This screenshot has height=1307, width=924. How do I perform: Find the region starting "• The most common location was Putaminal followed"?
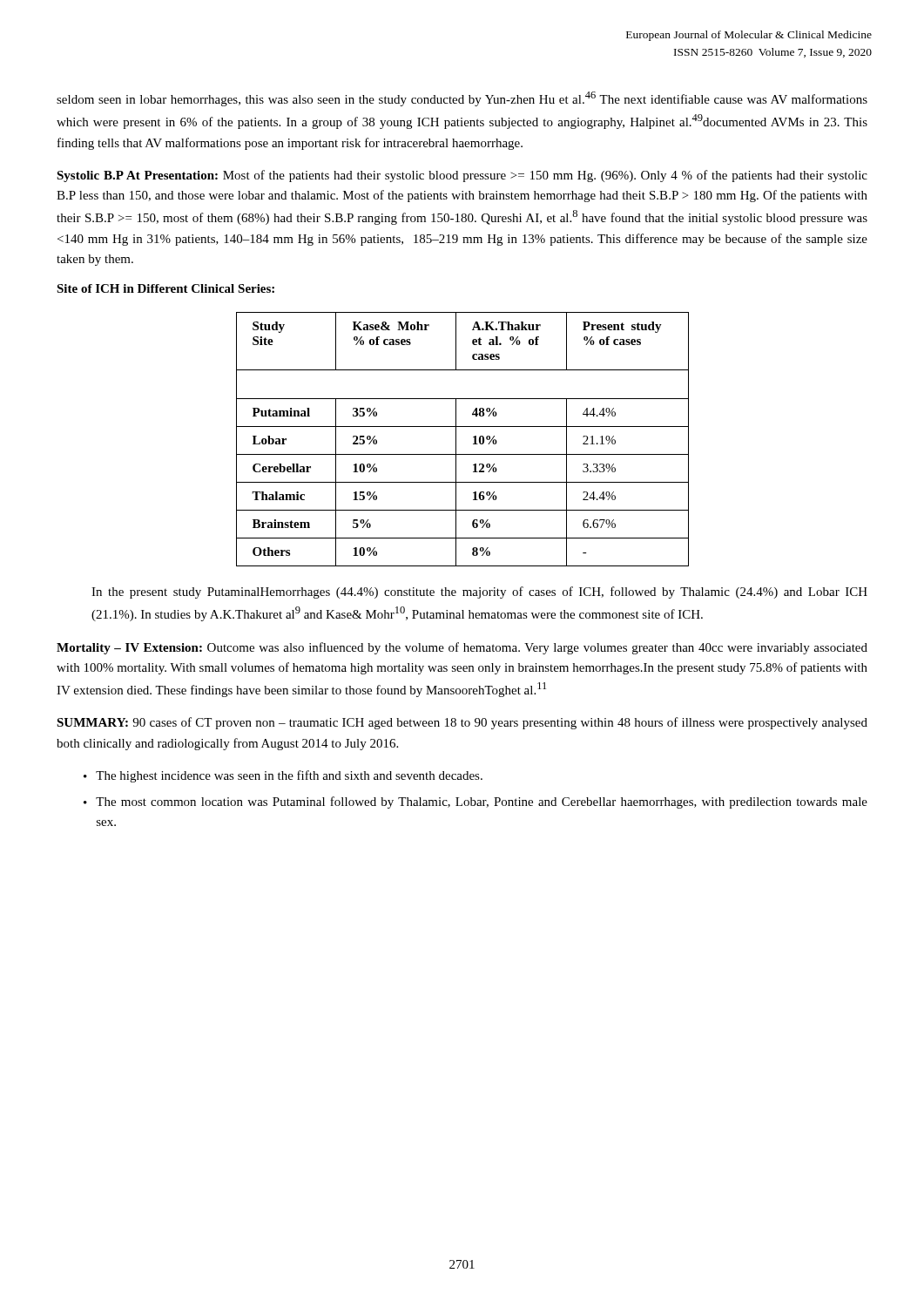point(475,812)
